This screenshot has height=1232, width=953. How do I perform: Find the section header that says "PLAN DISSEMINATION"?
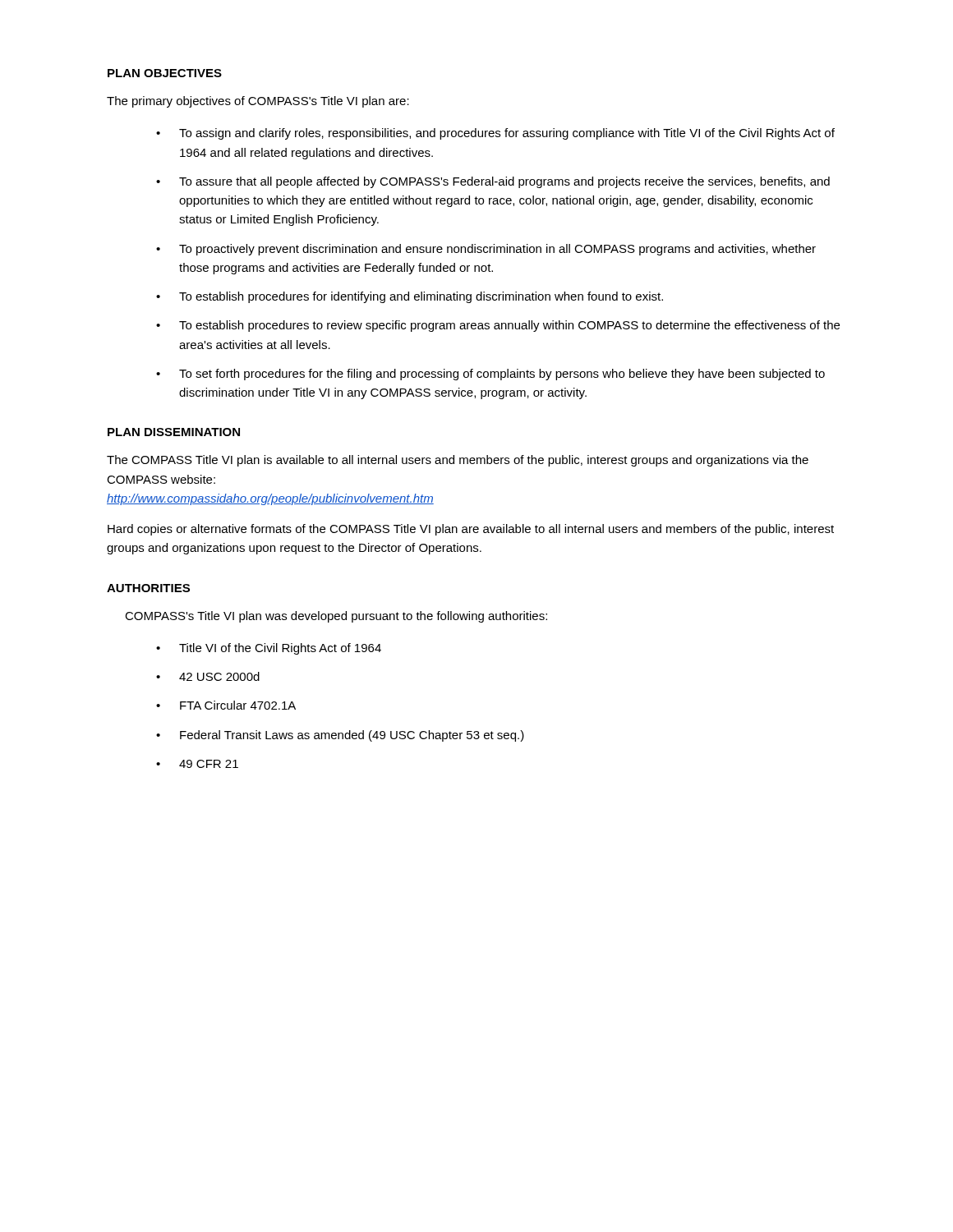click(x=174, y=432)
